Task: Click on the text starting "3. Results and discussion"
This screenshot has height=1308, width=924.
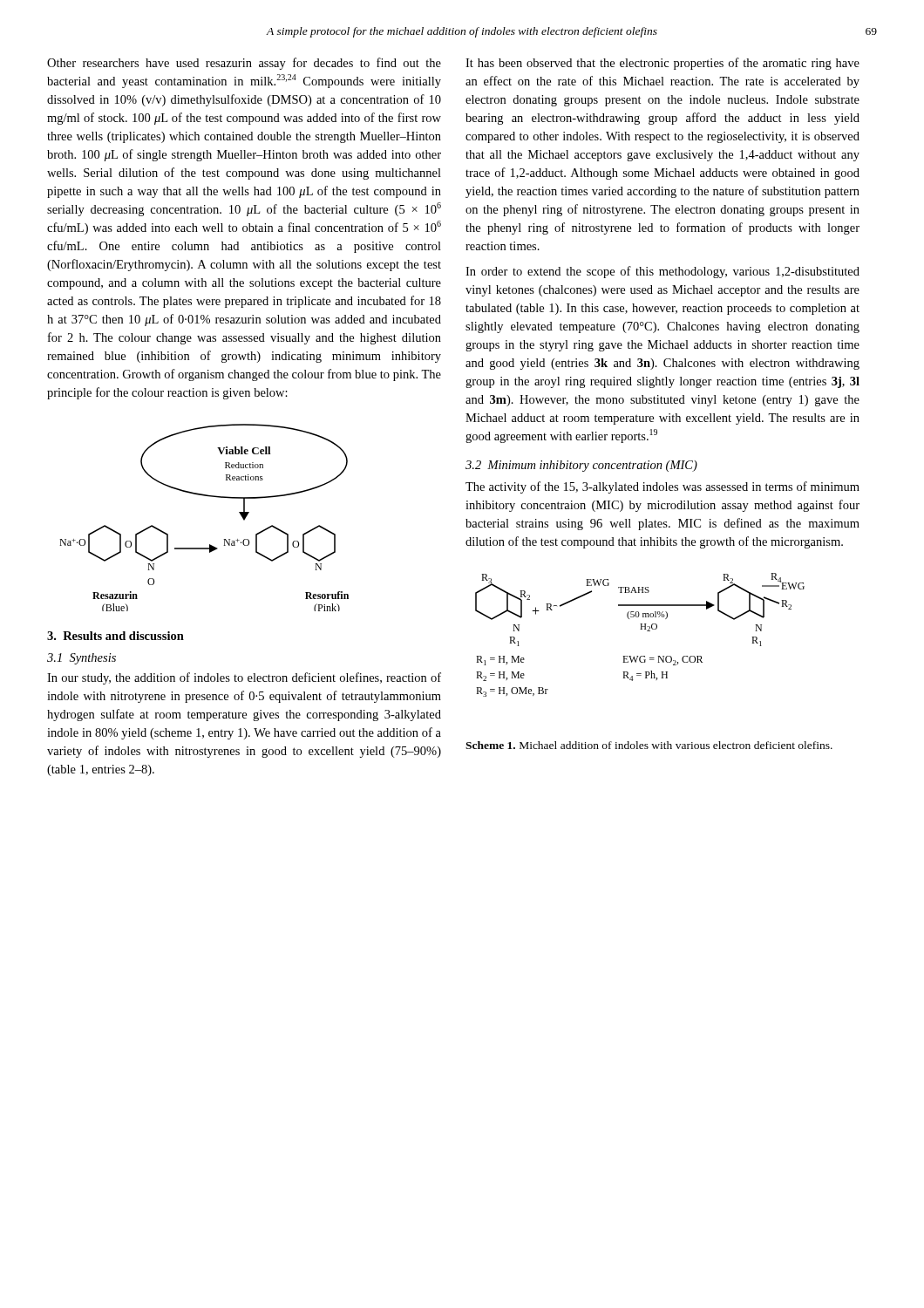Action: coord(115,636)
